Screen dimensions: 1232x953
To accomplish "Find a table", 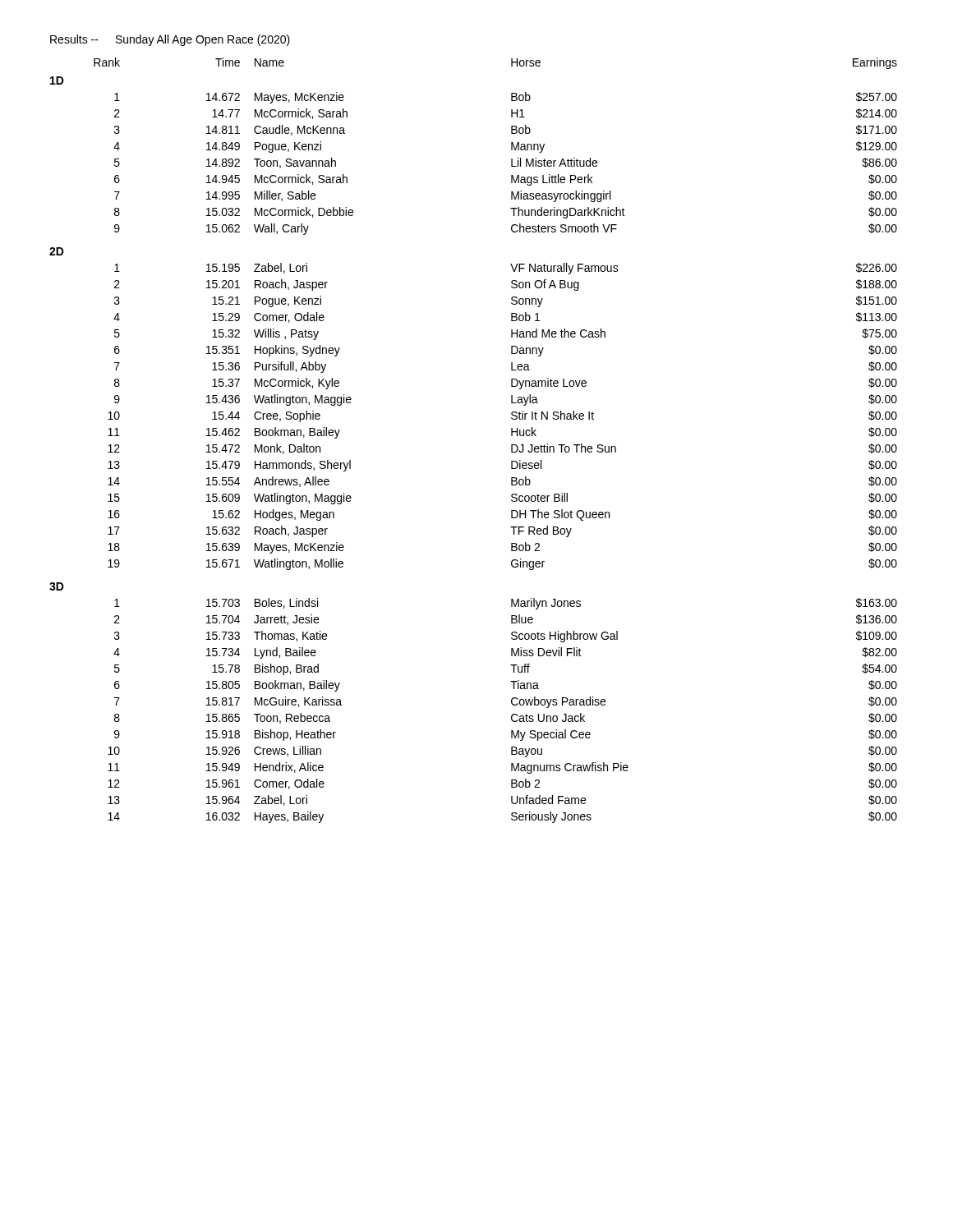I will pos(476,439).
